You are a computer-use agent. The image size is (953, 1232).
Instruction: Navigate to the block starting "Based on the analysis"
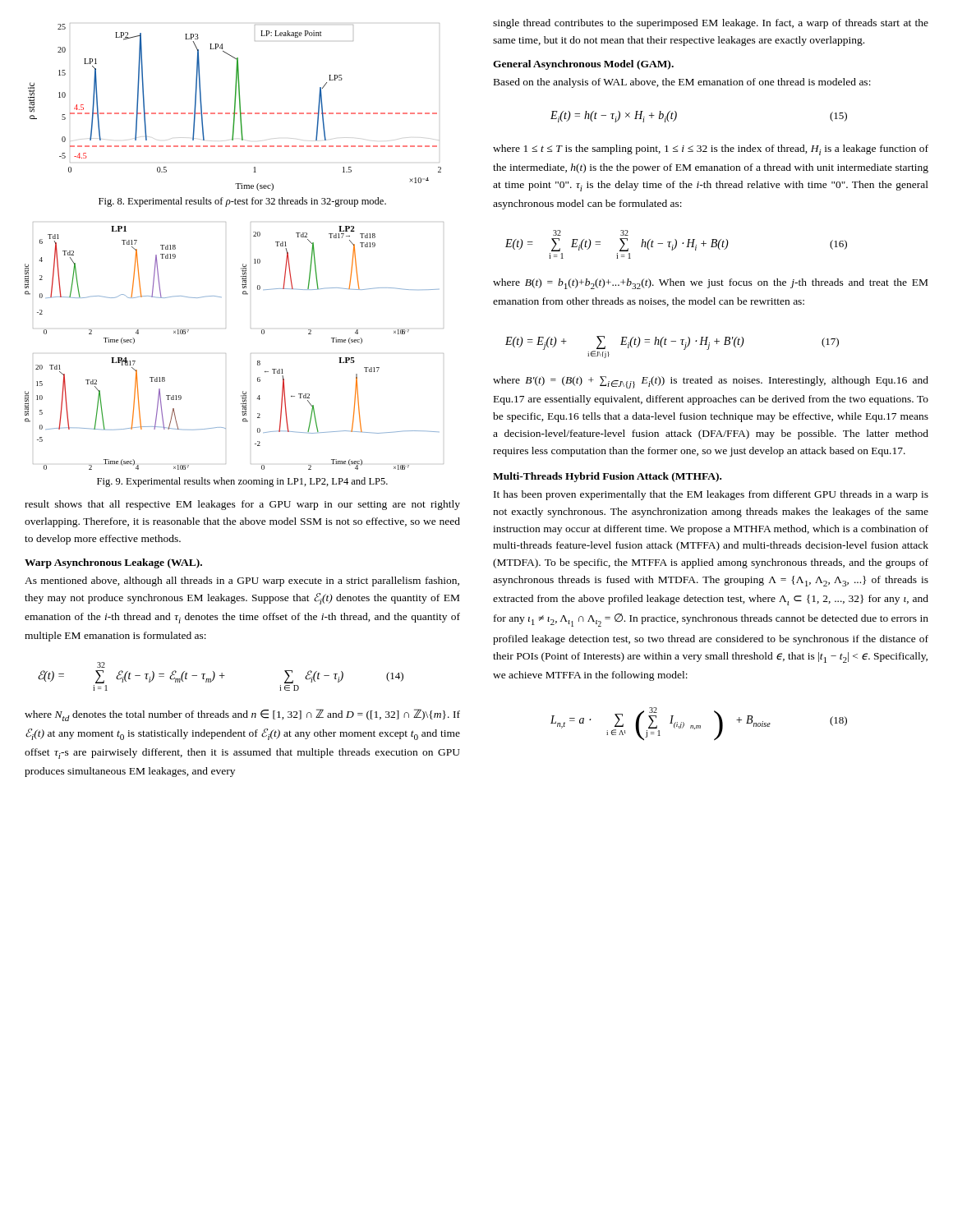coord(682,82)
